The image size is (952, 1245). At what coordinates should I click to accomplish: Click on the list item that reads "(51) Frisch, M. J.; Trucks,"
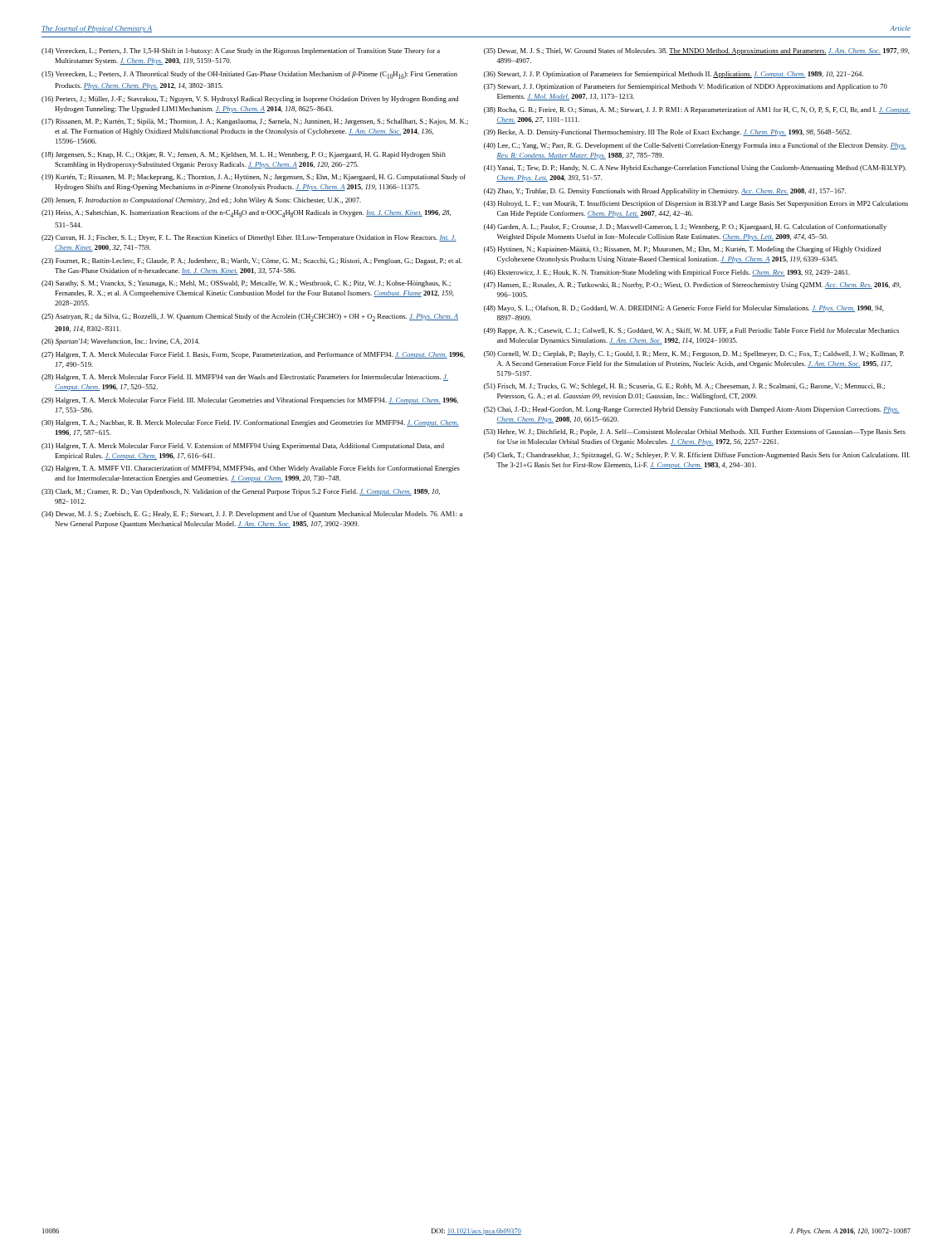[x=691, y=391]
